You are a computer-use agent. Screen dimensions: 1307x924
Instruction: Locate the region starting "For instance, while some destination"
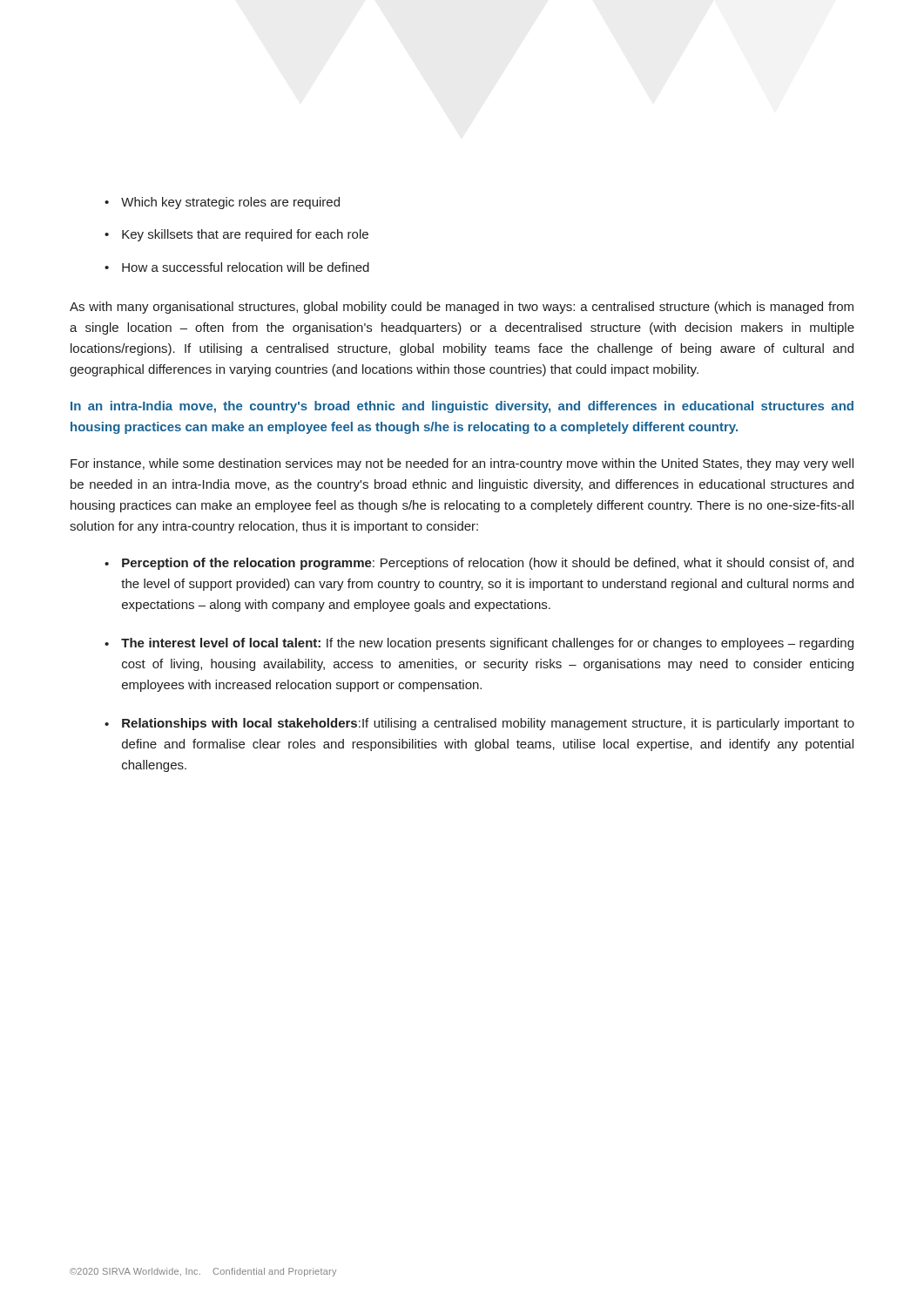462,494
